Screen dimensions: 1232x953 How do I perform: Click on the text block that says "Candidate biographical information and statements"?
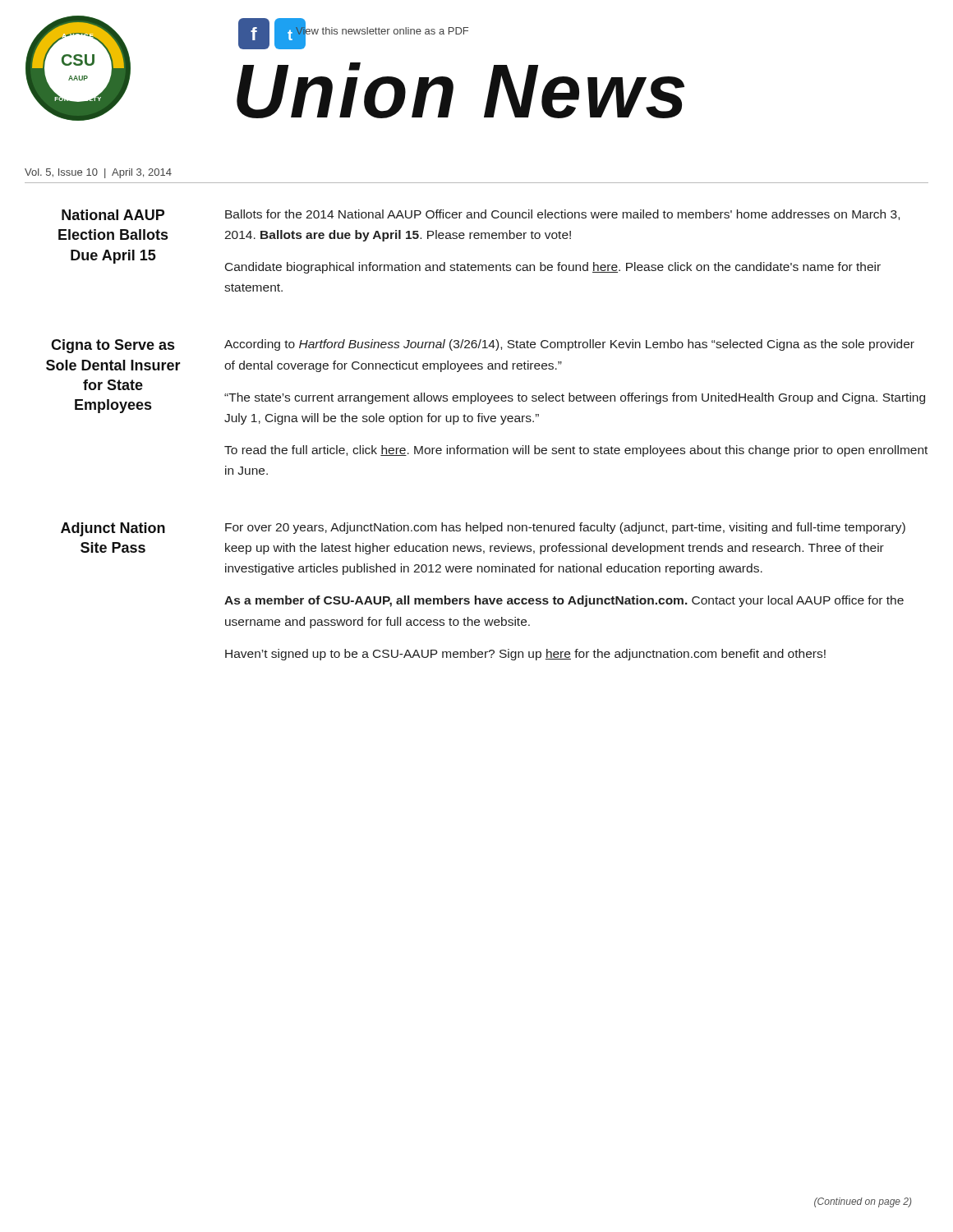pyautogui.click(x=553, y=277)
